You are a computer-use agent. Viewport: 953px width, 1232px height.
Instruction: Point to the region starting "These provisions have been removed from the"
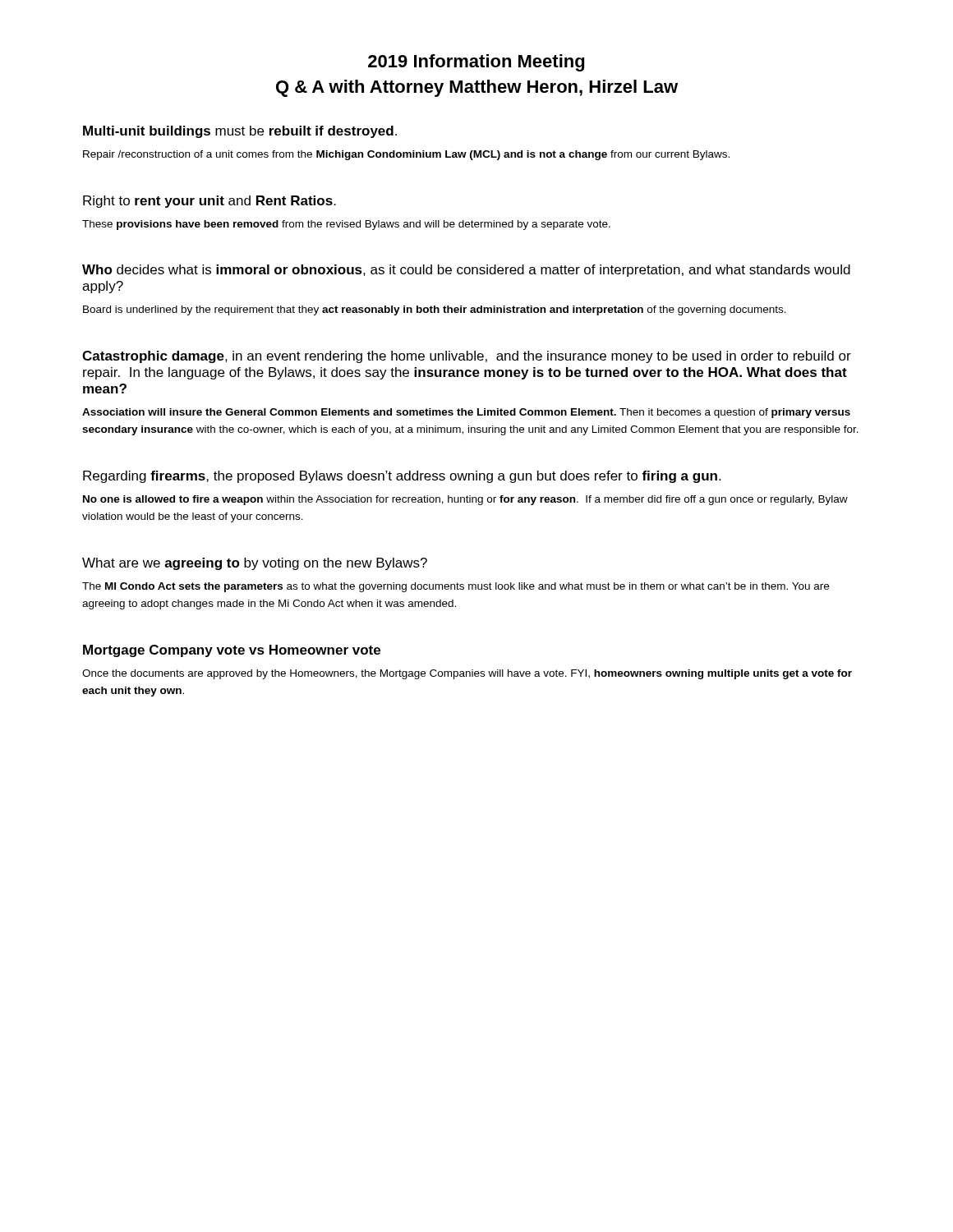[x=347, y=223]
